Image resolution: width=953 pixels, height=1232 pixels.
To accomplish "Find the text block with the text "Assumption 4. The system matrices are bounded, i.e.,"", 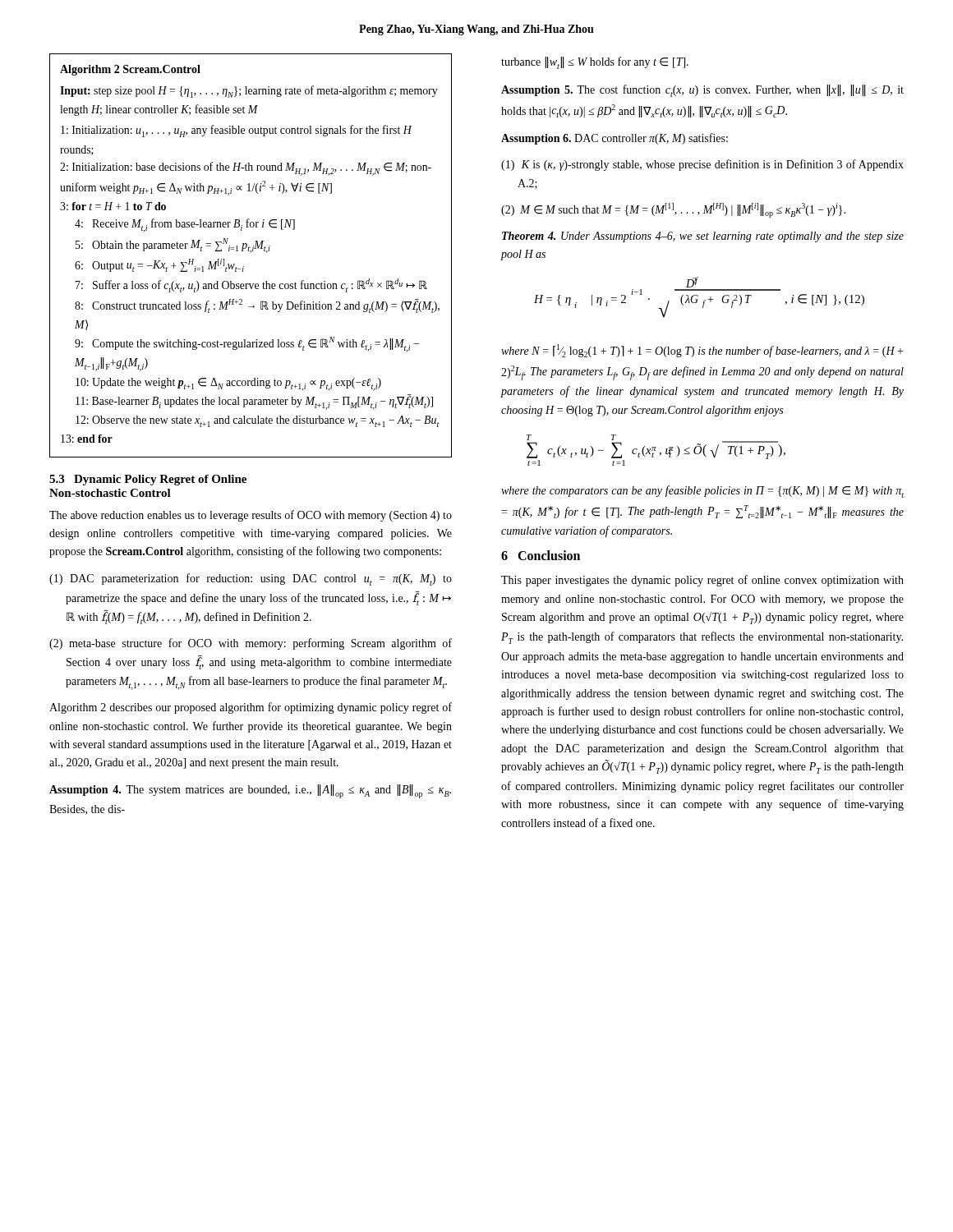I will pos(251,799).
